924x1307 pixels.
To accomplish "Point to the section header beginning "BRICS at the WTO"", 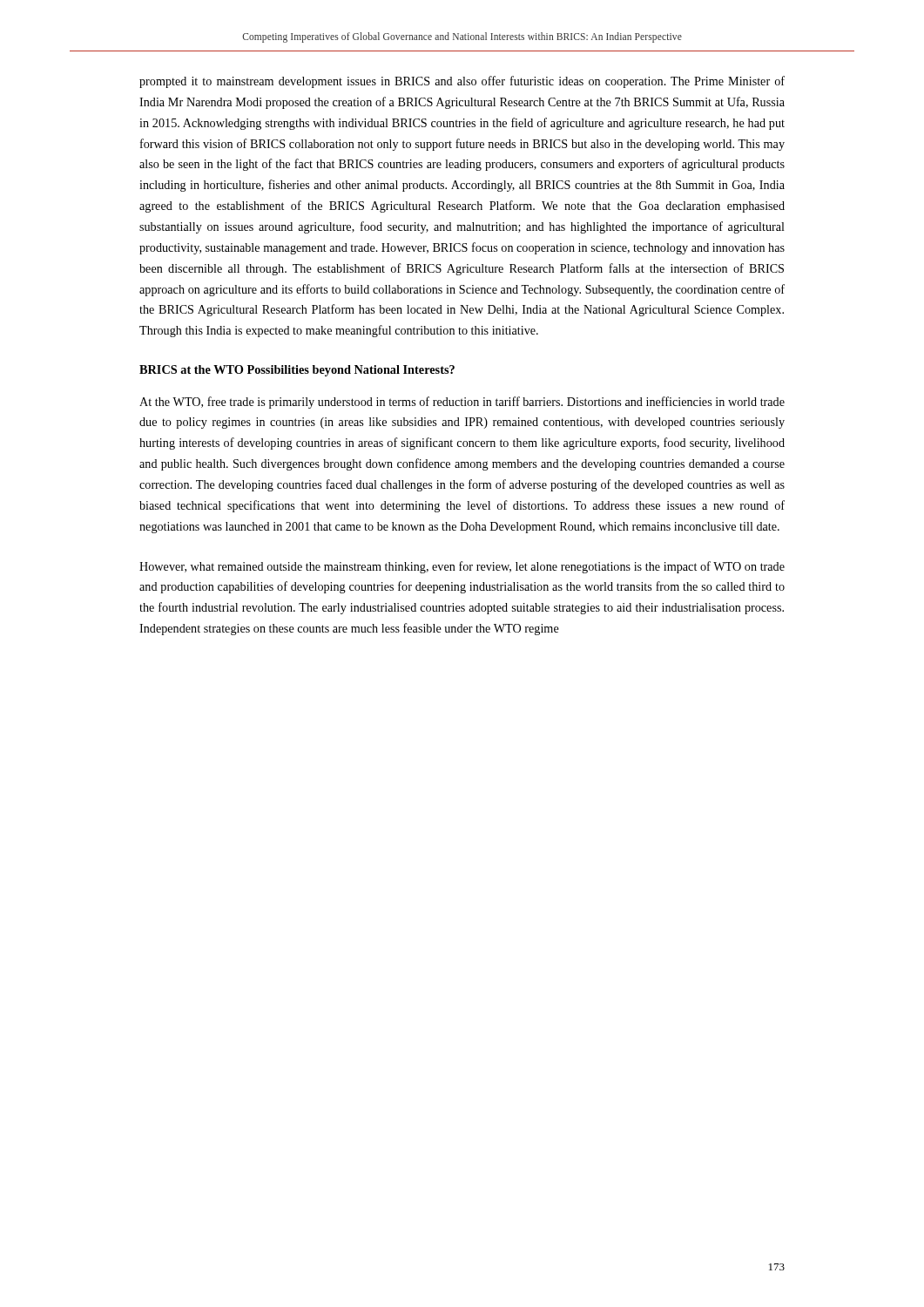I will (297, 370).
